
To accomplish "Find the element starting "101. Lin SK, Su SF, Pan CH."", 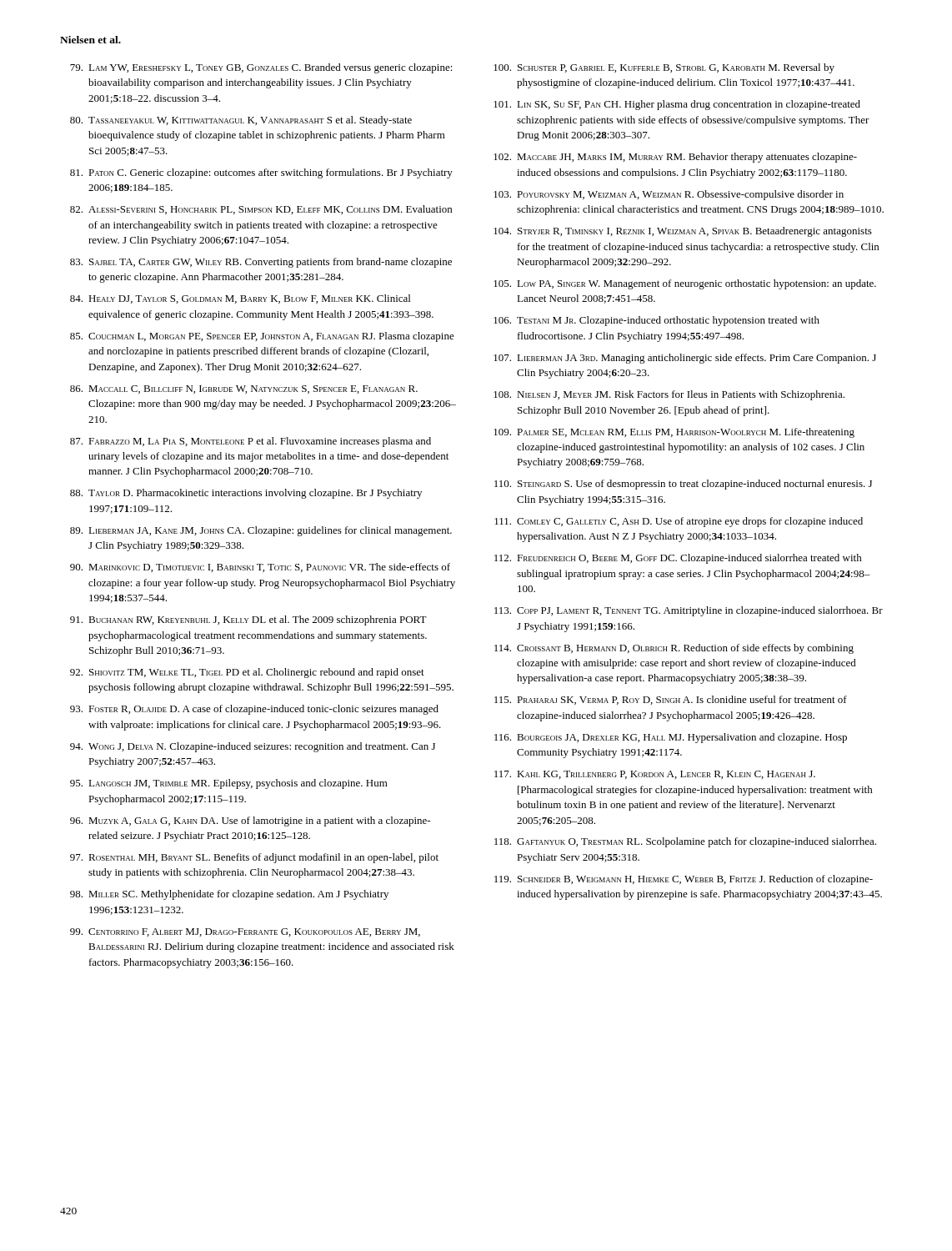I will (688, 120).
